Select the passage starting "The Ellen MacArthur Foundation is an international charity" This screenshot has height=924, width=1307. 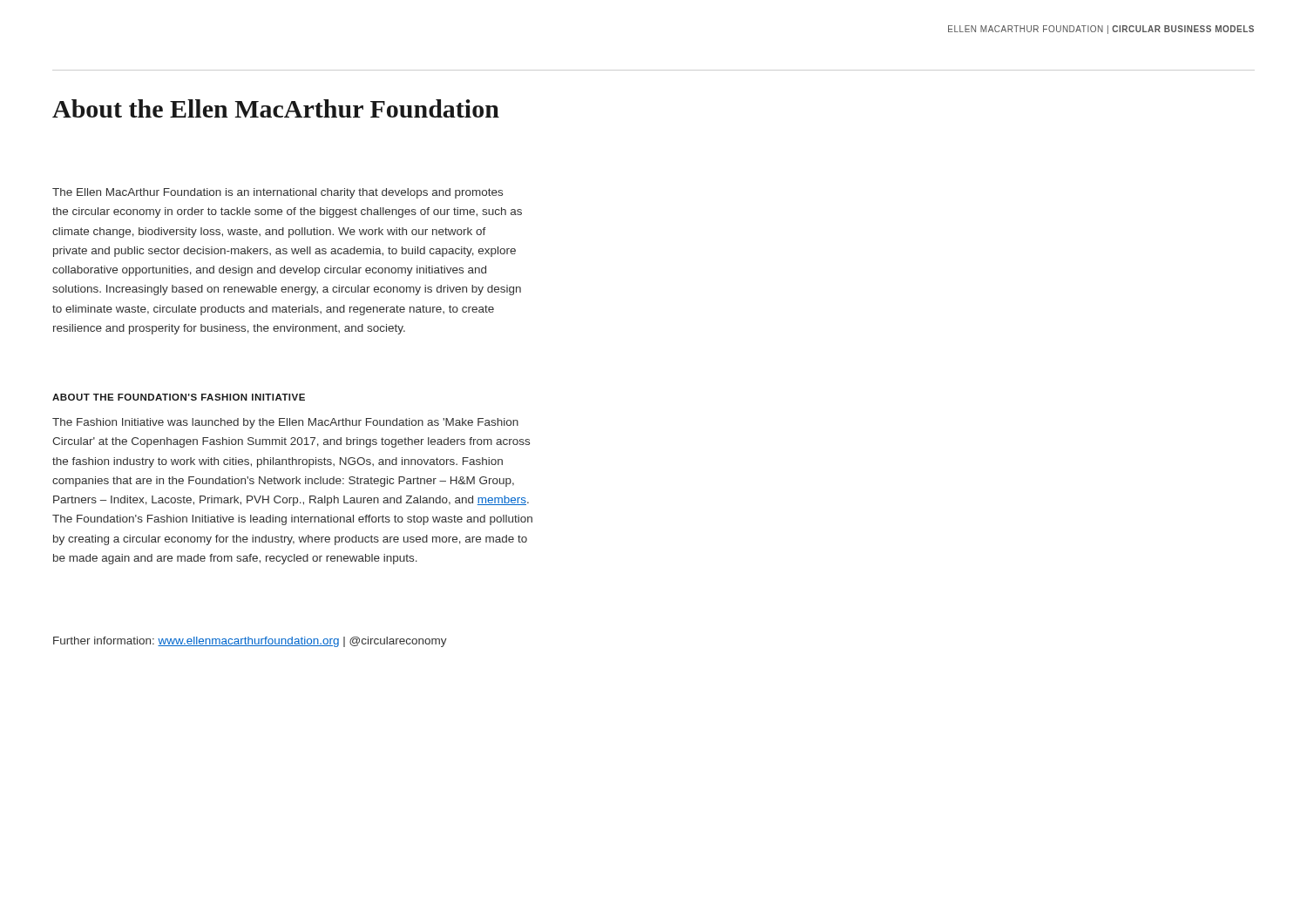pos(287,260)
